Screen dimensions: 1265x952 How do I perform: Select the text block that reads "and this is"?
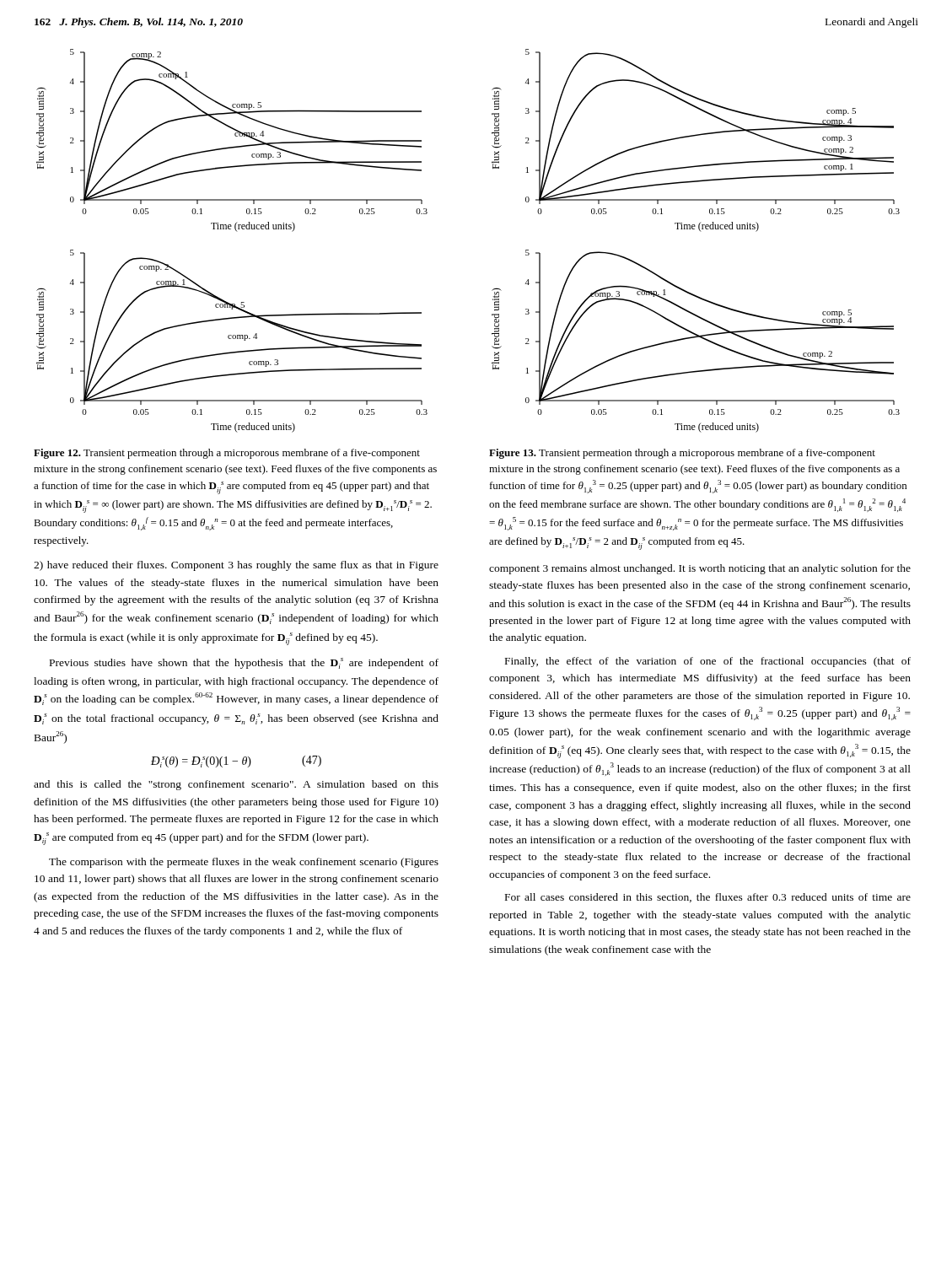[236, 858]
